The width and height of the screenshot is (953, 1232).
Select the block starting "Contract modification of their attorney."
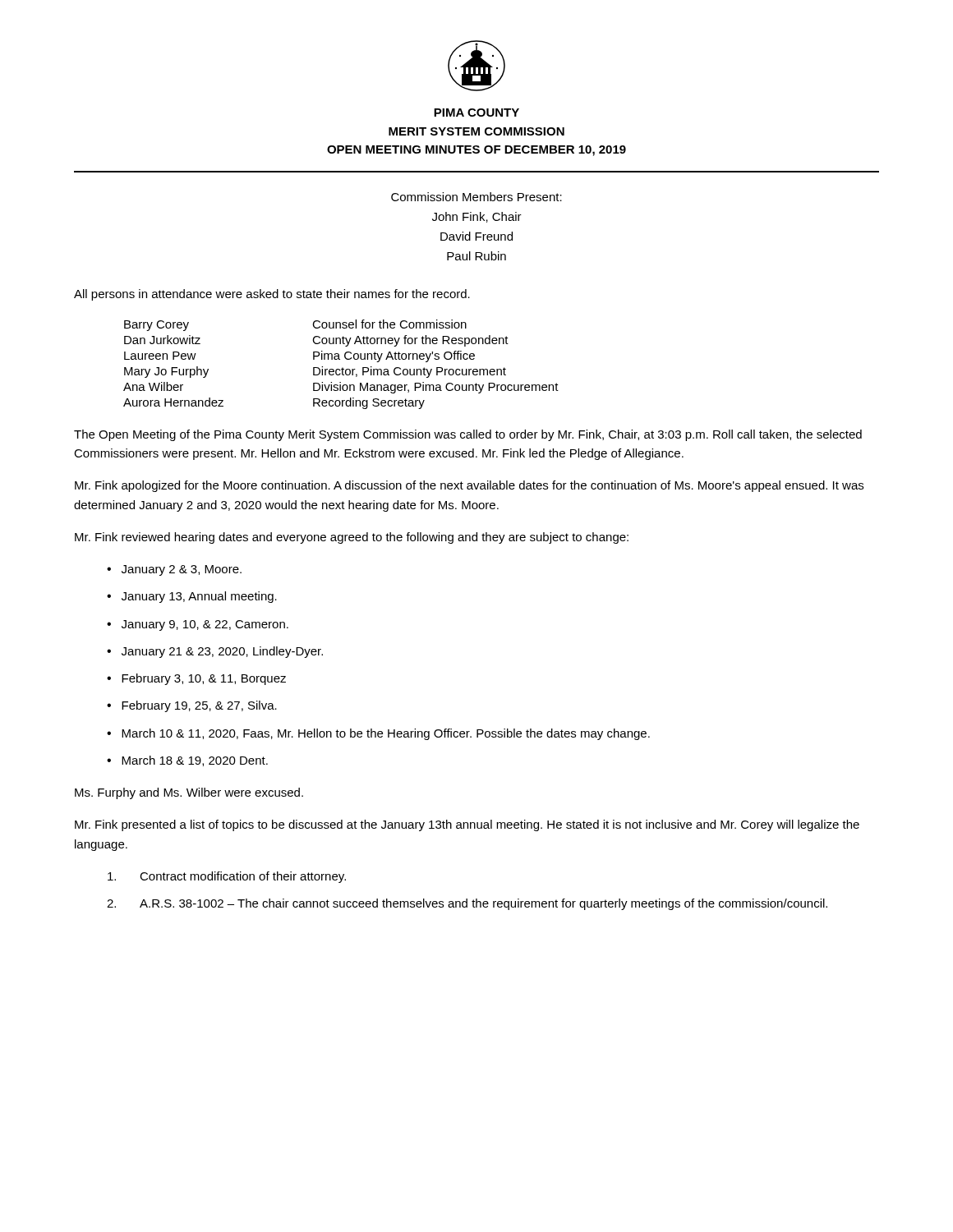(x=227, y=877)
